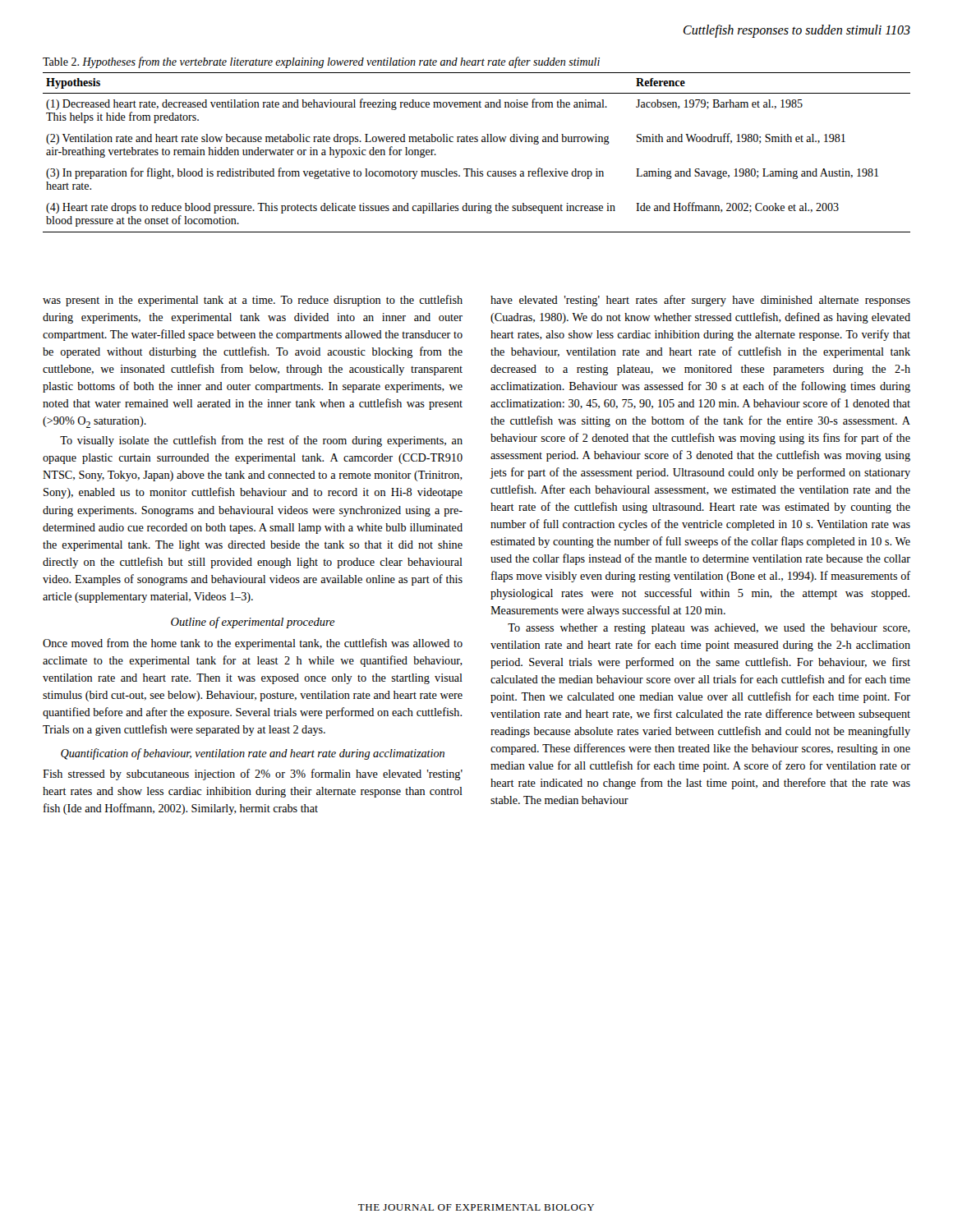Find a caption
The width and height of the screenshot is (953, 1232).
tap(476, 144)
